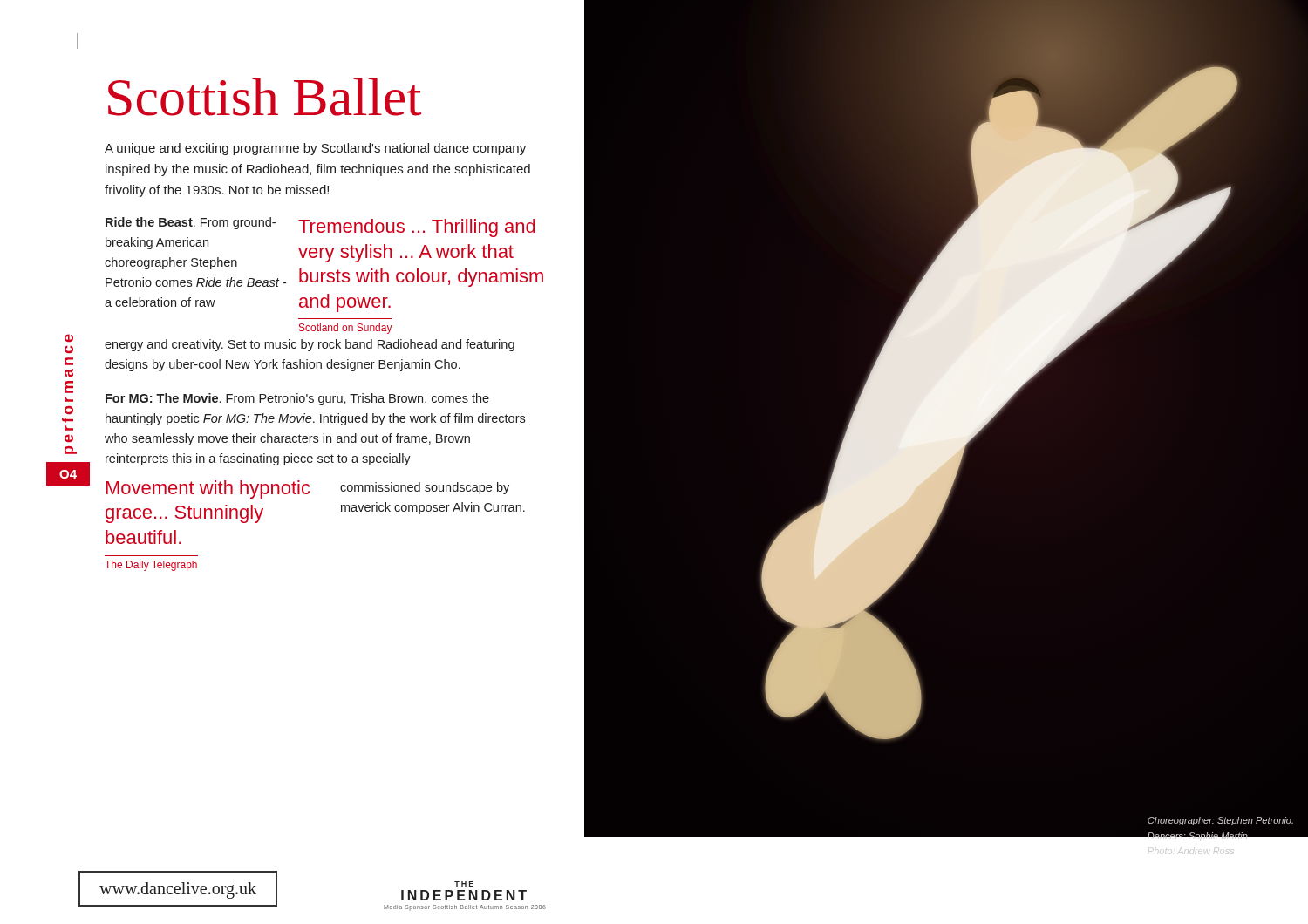Locate a photo
Screen dimensions: 924x1308
pos(946,418)
